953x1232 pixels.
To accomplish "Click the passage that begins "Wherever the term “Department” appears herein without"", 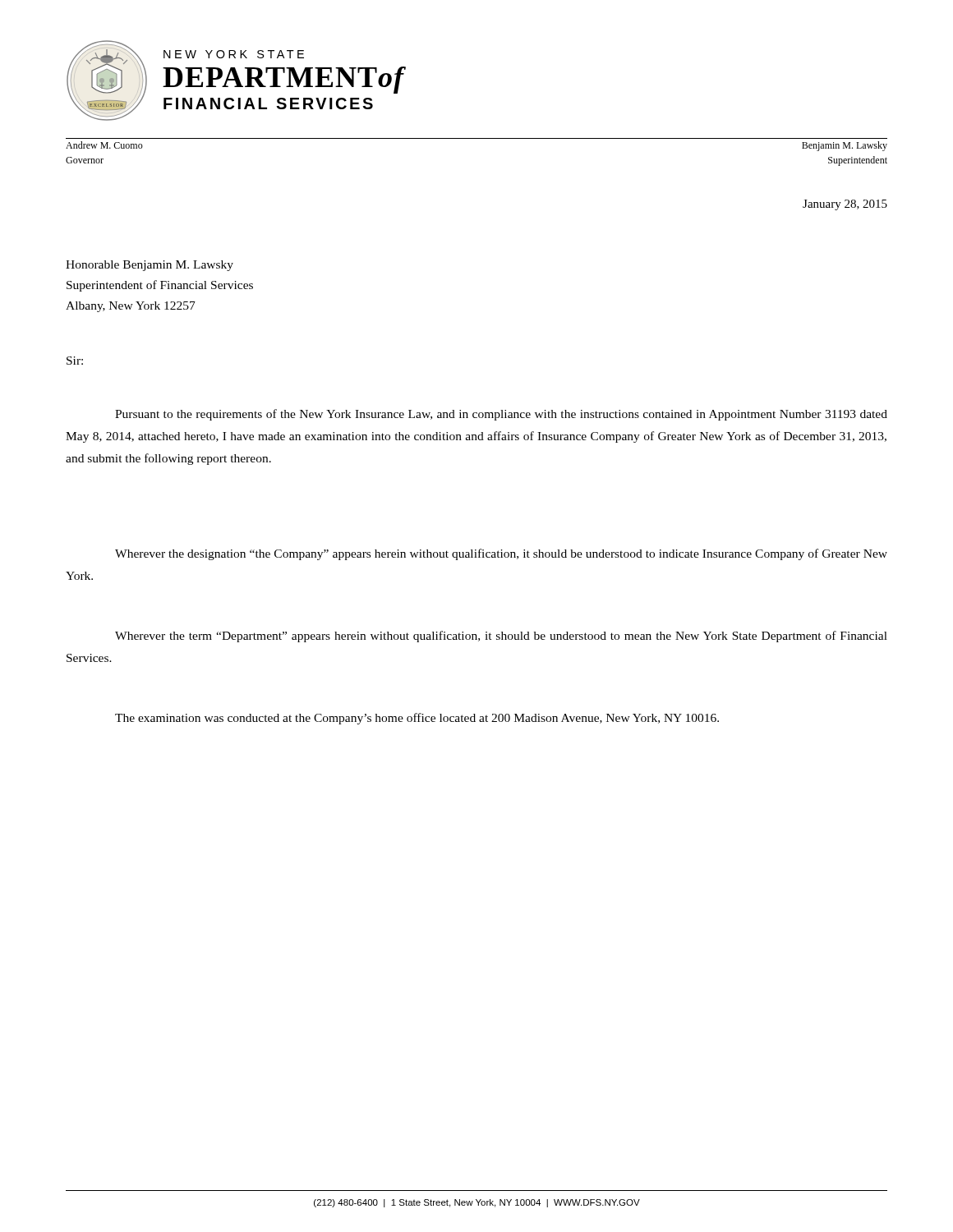I will coord(476,646).
